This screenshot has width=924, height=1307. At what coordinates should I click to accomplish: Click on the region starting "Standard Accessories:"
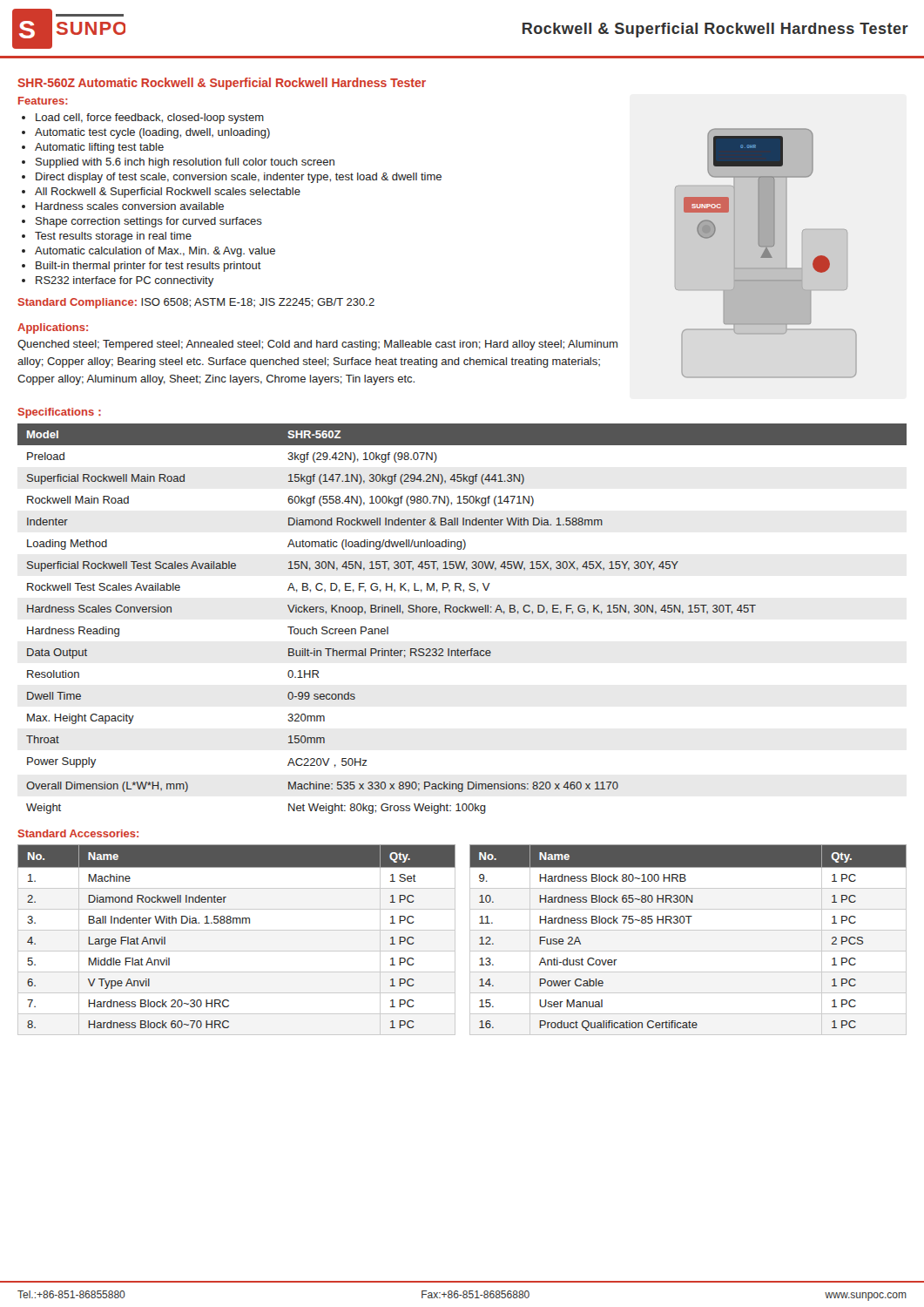[79, 833]
